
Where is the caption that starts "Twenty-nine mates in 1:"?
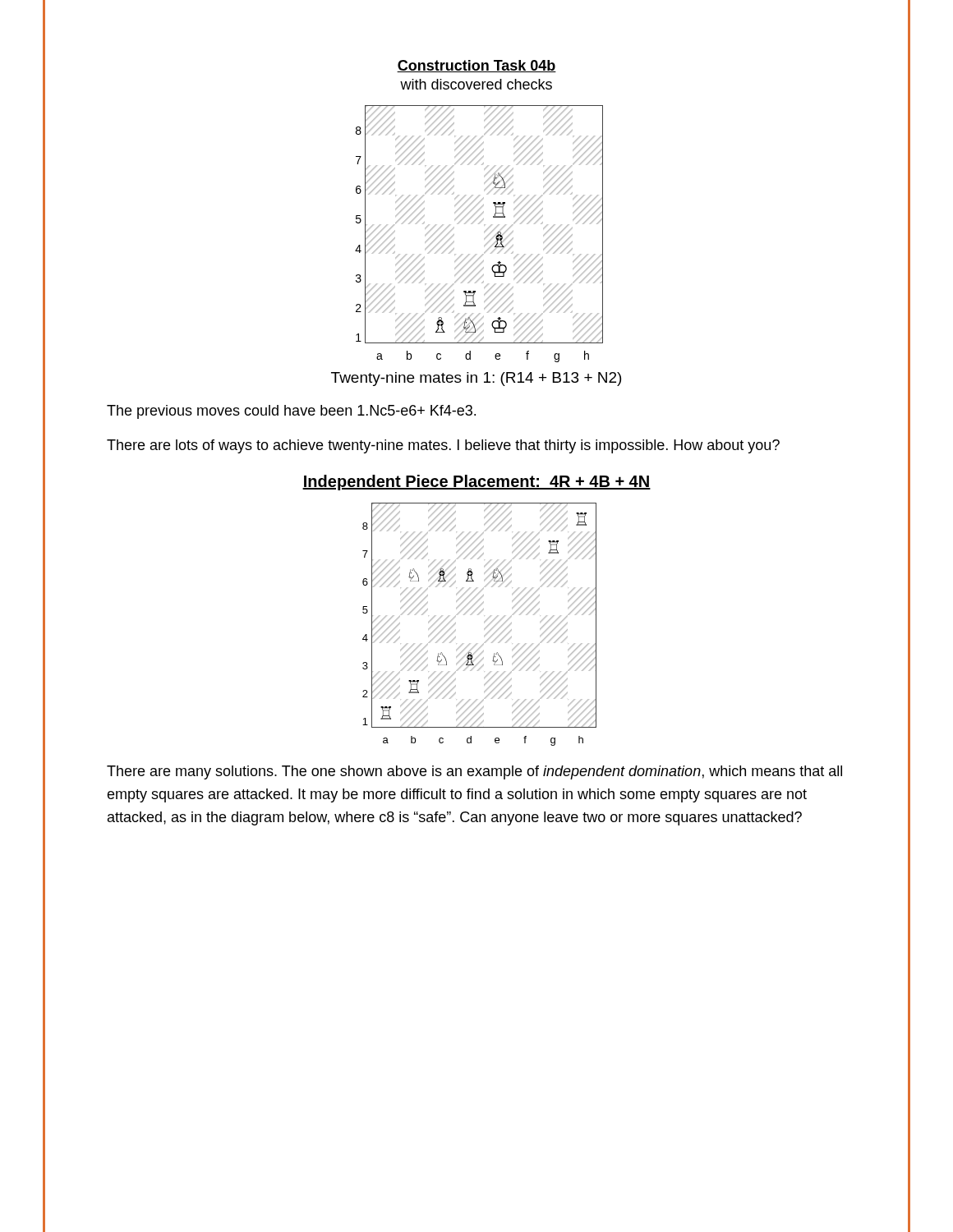click(x=476, y=377)
